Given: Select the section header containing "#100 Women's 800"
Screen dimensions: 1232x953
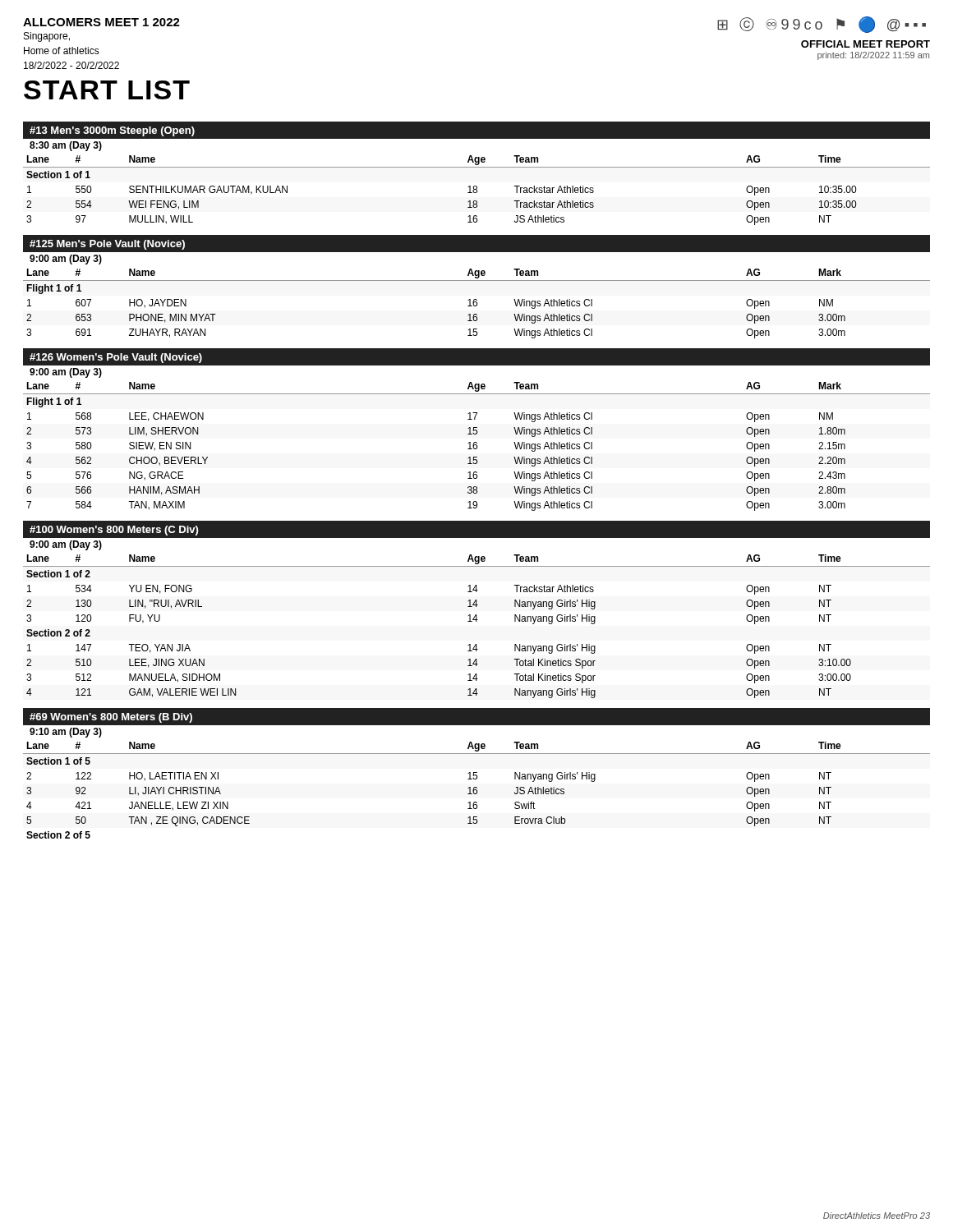Looking at the screenshot, I should (114, 529).
